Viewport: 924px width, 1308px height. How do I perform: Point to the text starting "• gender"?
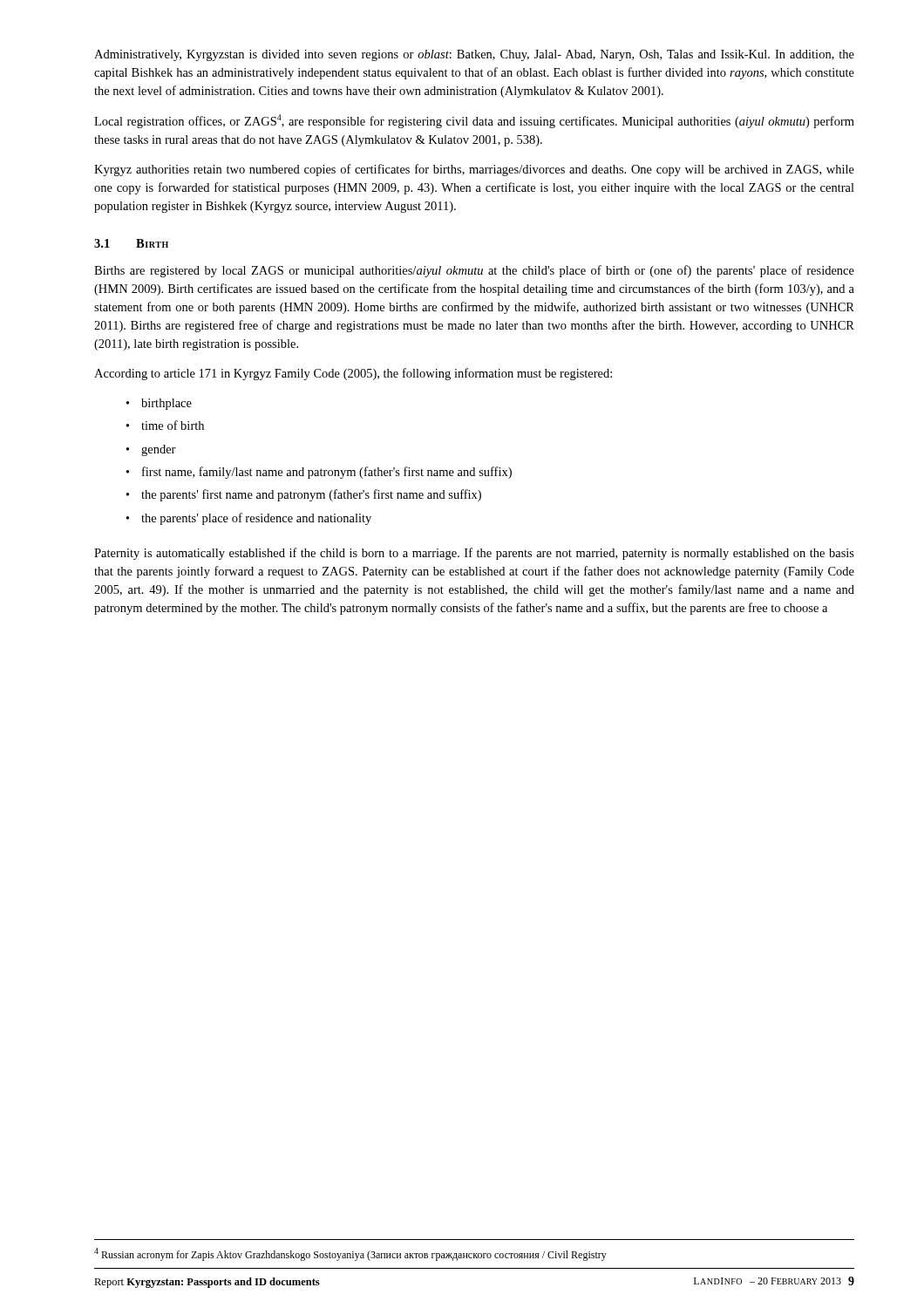point(151,450)
